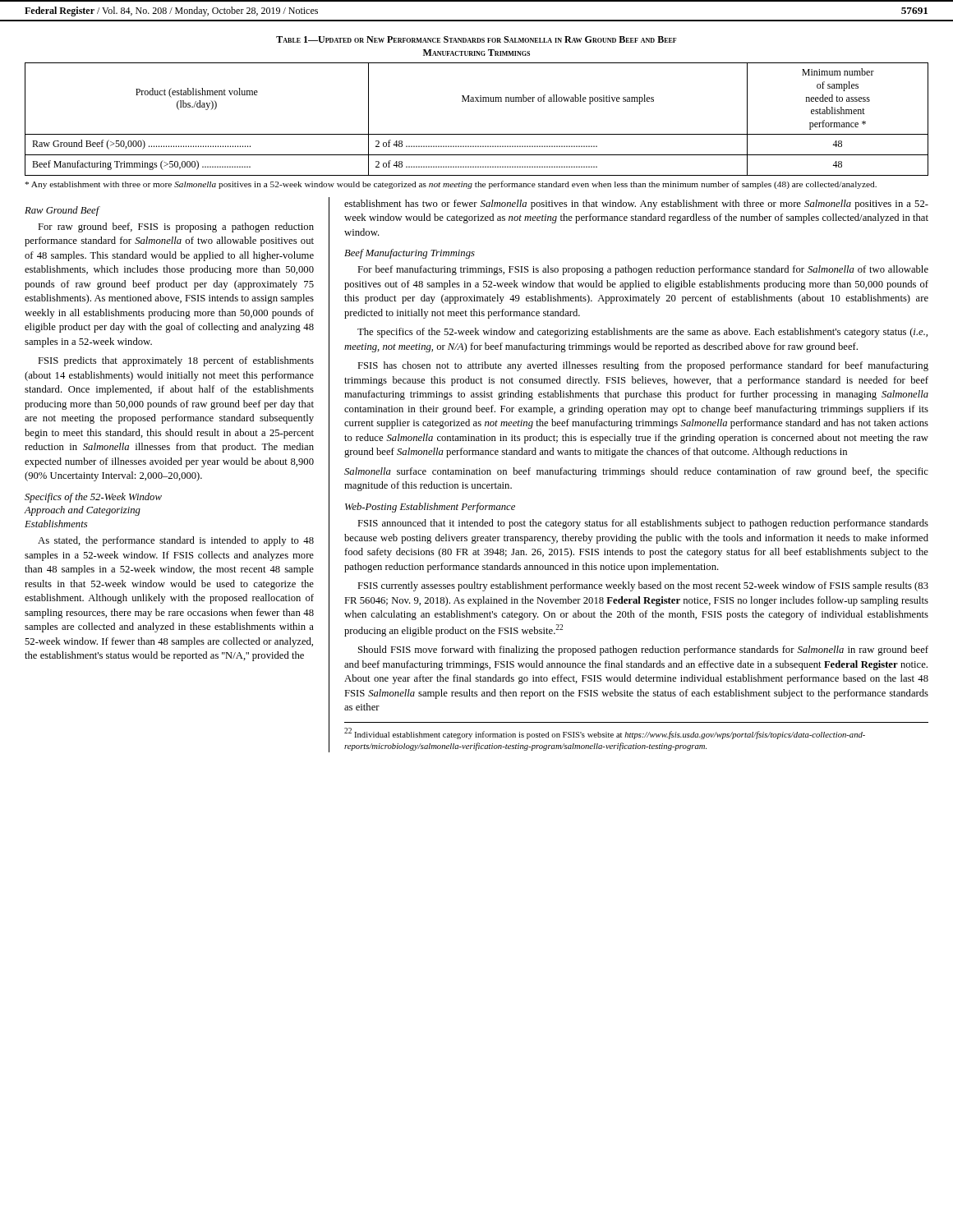Viewport: 953px width, 1232px height.
Task: Find the text block that says "FSIS currently assesses"
Action: coord(636,609)
